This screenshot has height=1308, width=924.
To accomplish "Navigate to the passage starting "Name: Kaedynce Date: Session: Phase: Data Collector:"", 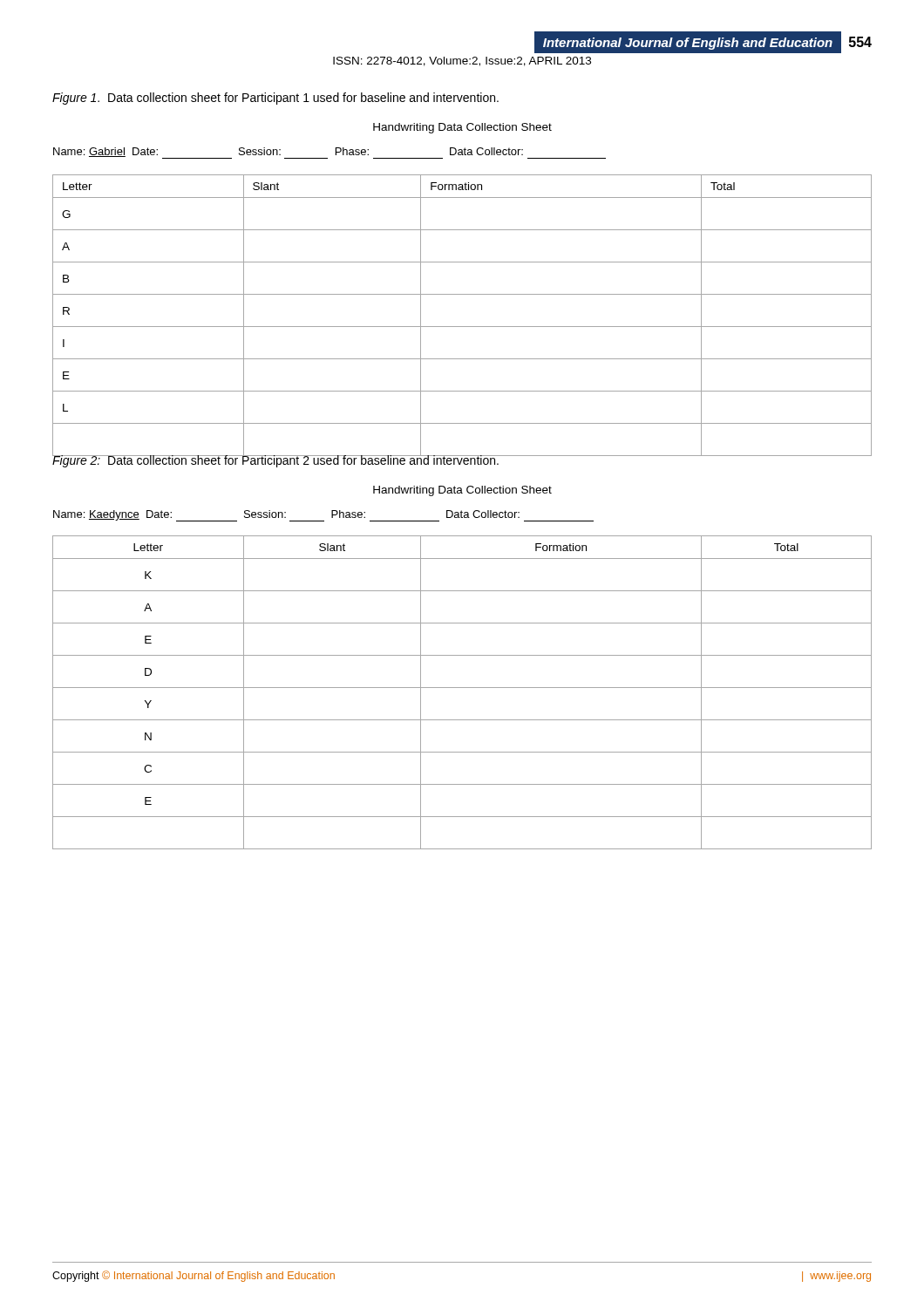I will click(323, 515).
